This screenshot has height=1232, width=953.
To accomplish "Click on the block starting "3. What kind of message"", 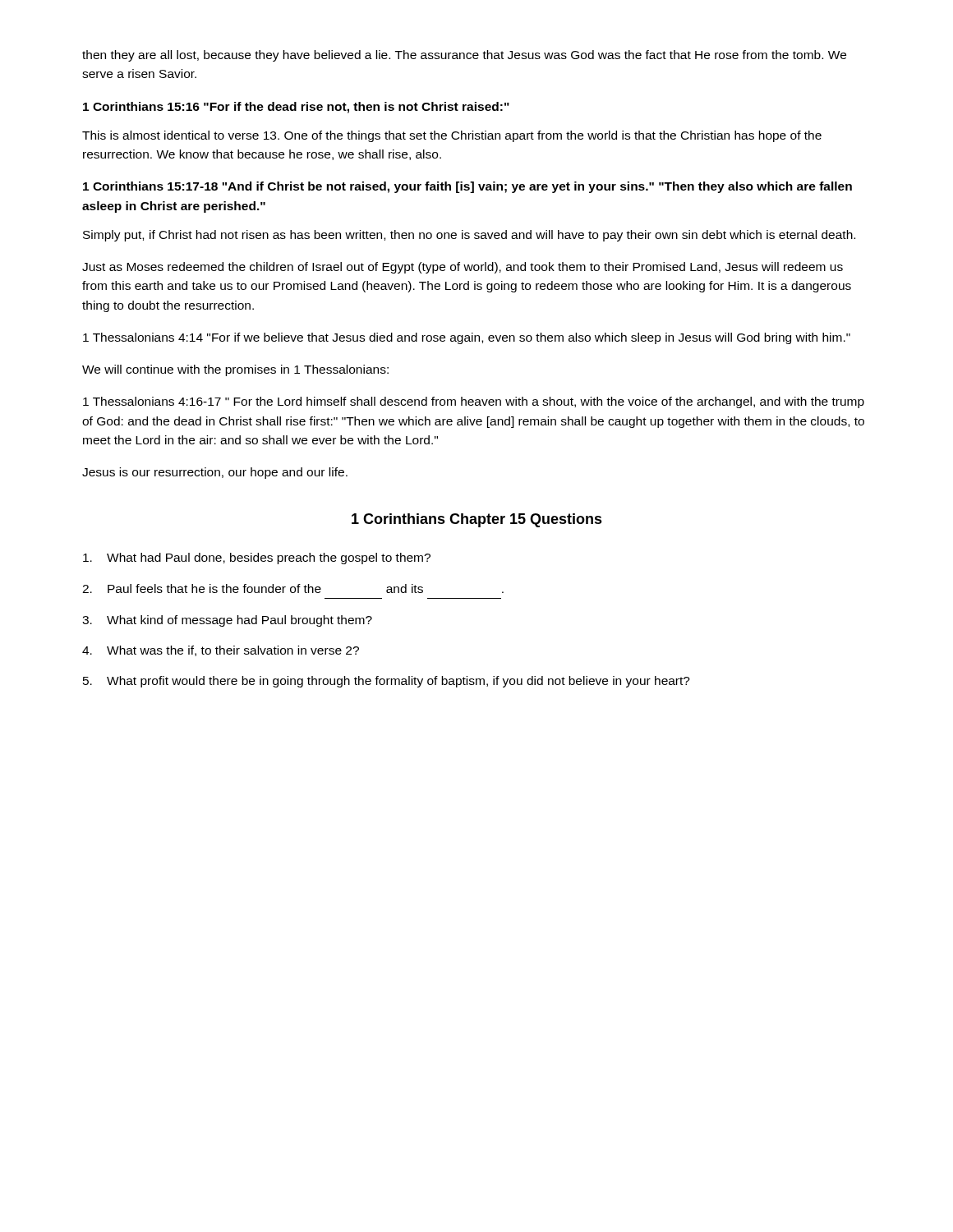I will click(227, 621).
